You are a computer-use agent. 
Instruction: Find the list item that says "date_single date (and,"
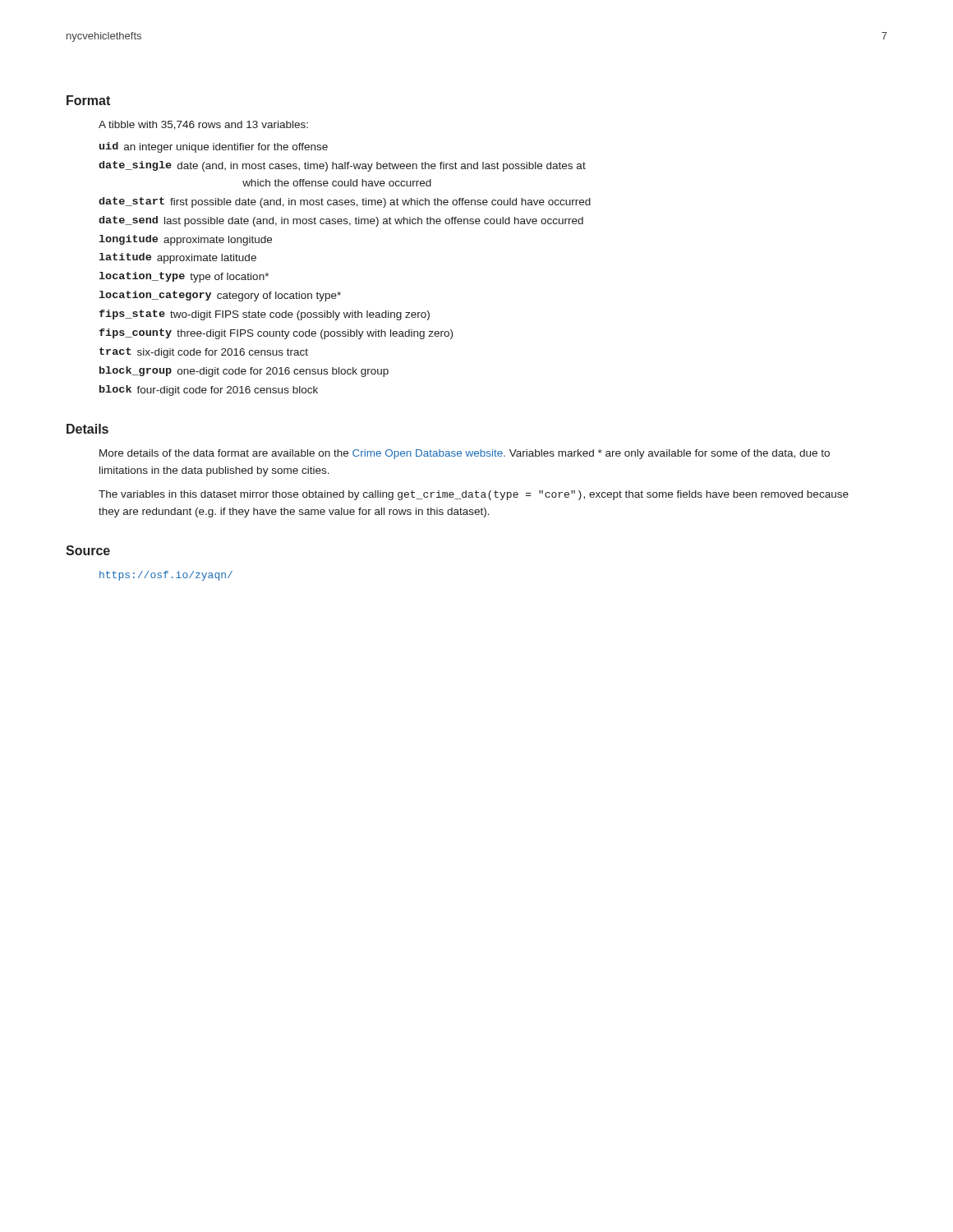[342, 175]
